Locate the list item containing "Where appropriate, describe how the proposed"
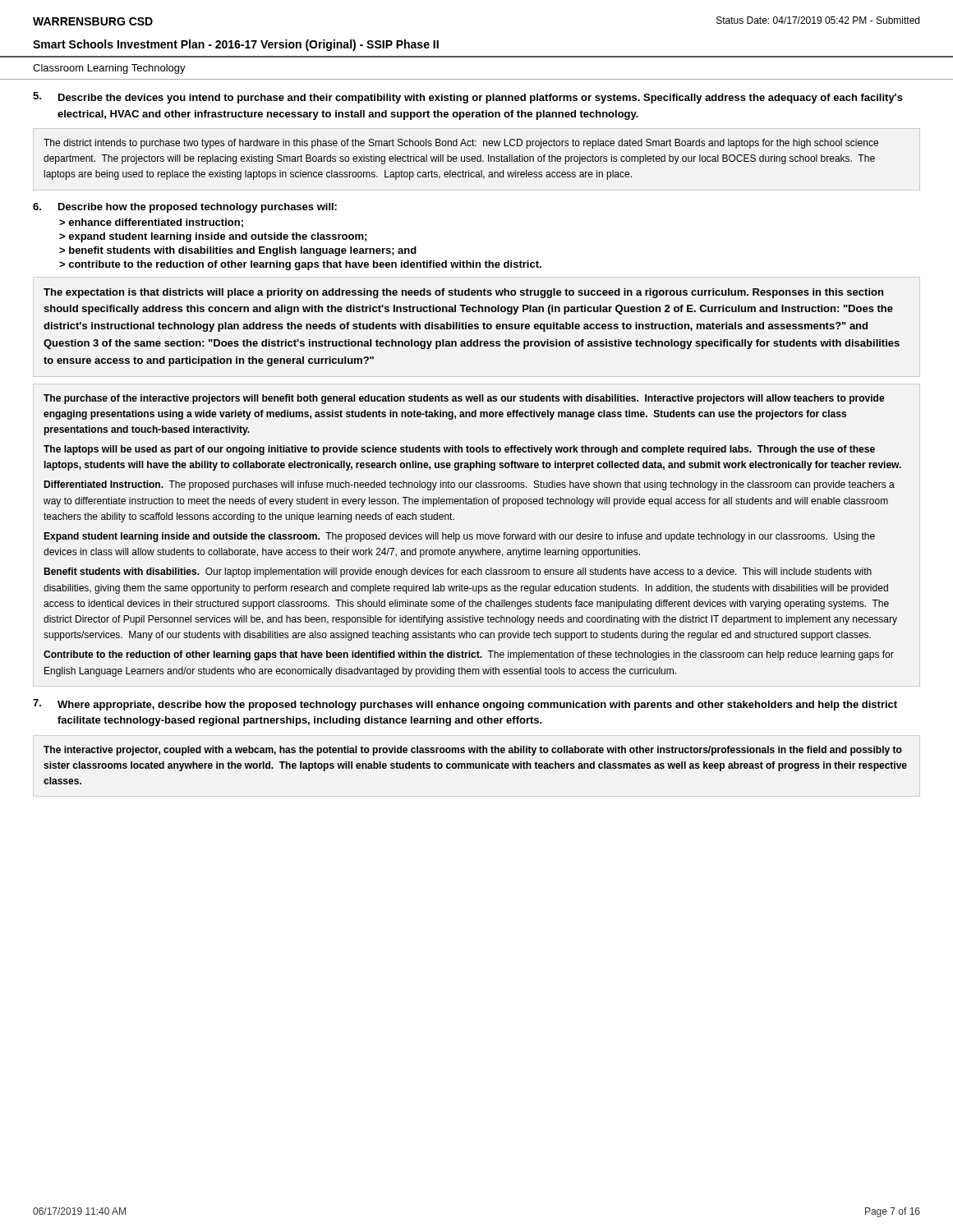The width and height of the screenshot is (953, 1232). 477,712
